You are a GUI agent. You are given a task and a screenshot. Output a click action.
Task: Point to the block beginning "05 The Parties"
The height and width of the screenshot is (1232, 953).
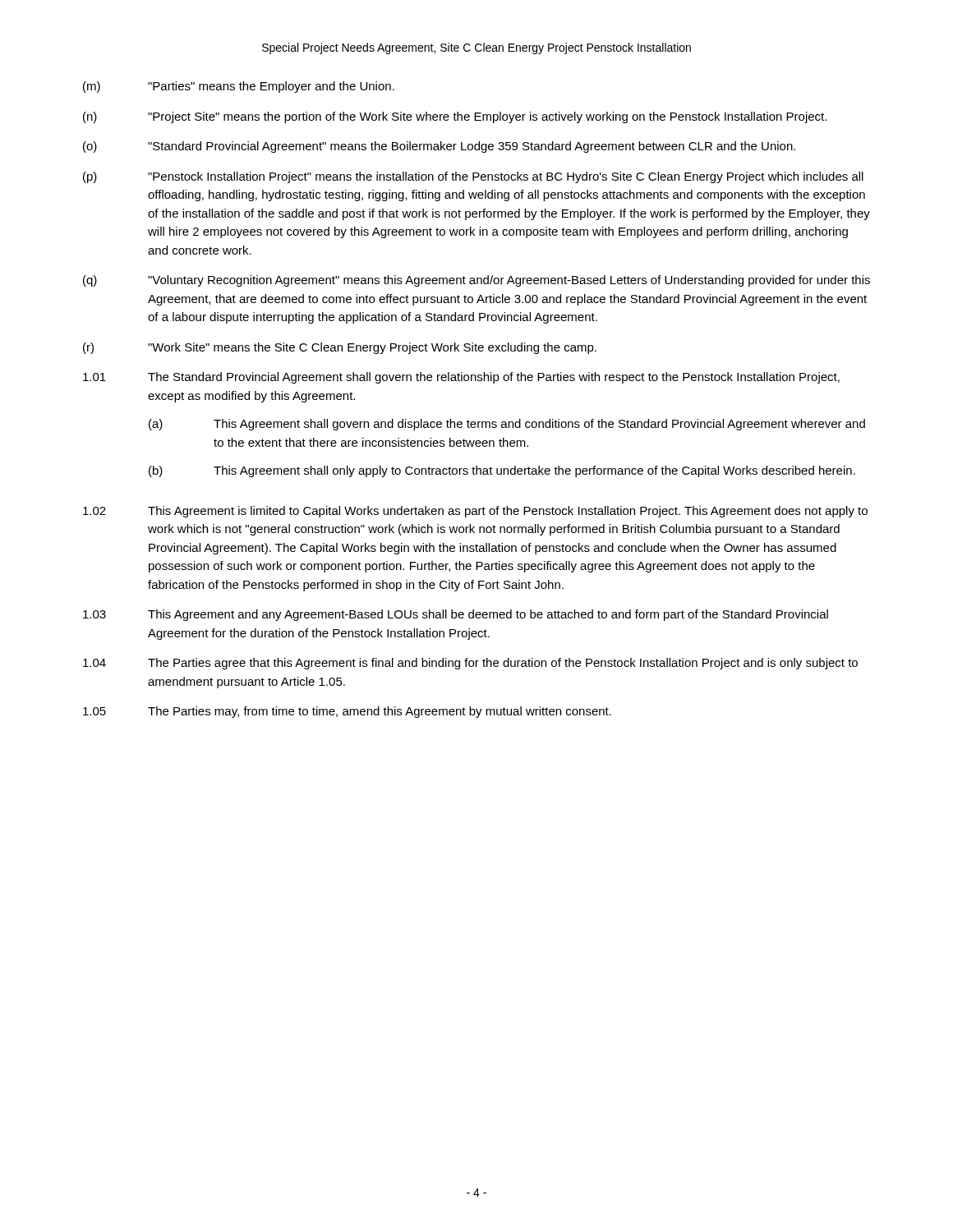[x=476, y=711]
